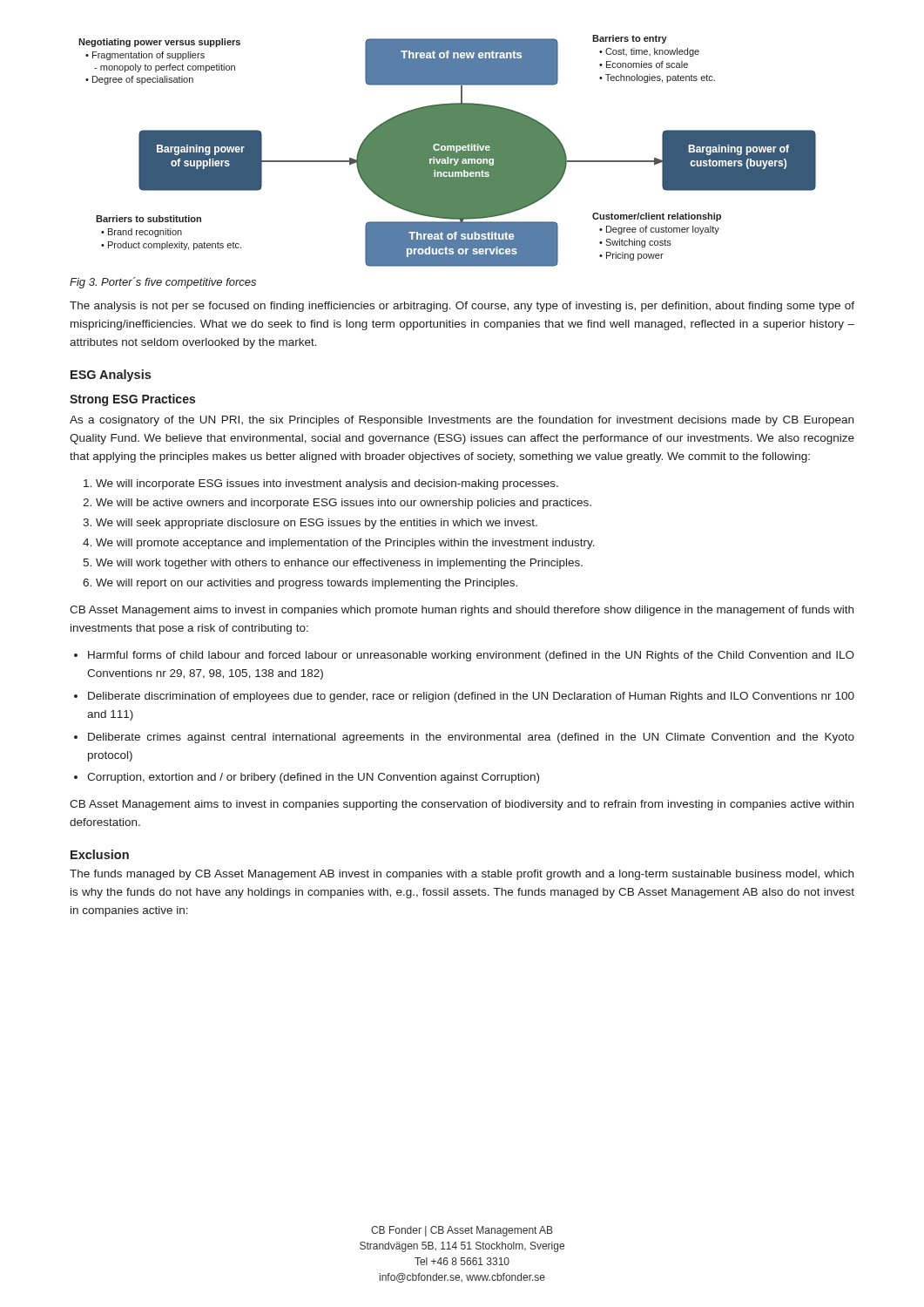
Task: Select the list item that says "Deliberate discrimination of"
Action: [471, 705]
